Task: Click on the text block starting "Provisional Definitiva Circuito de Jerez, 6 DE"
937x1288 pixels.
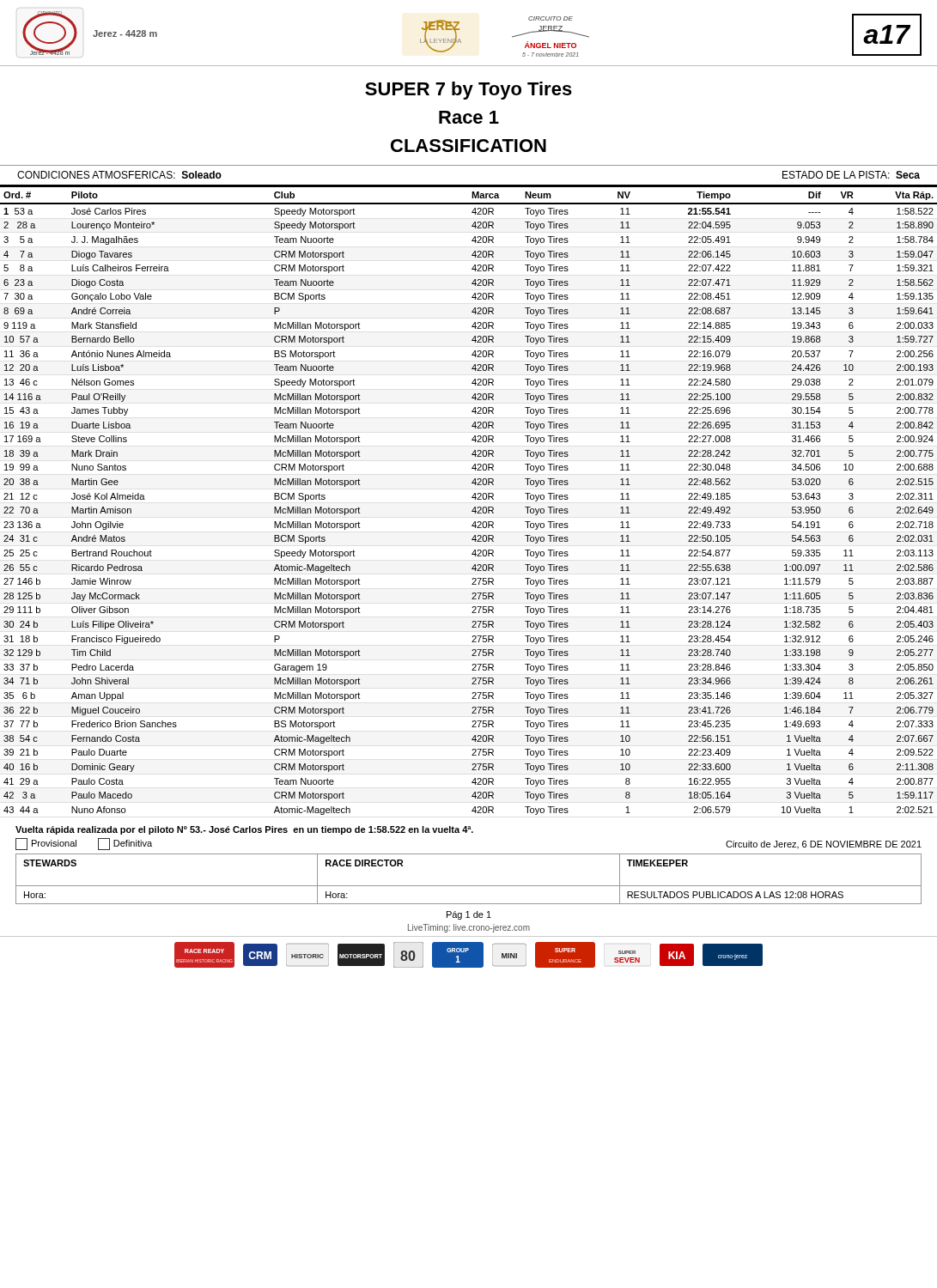Action: point(468,844)
